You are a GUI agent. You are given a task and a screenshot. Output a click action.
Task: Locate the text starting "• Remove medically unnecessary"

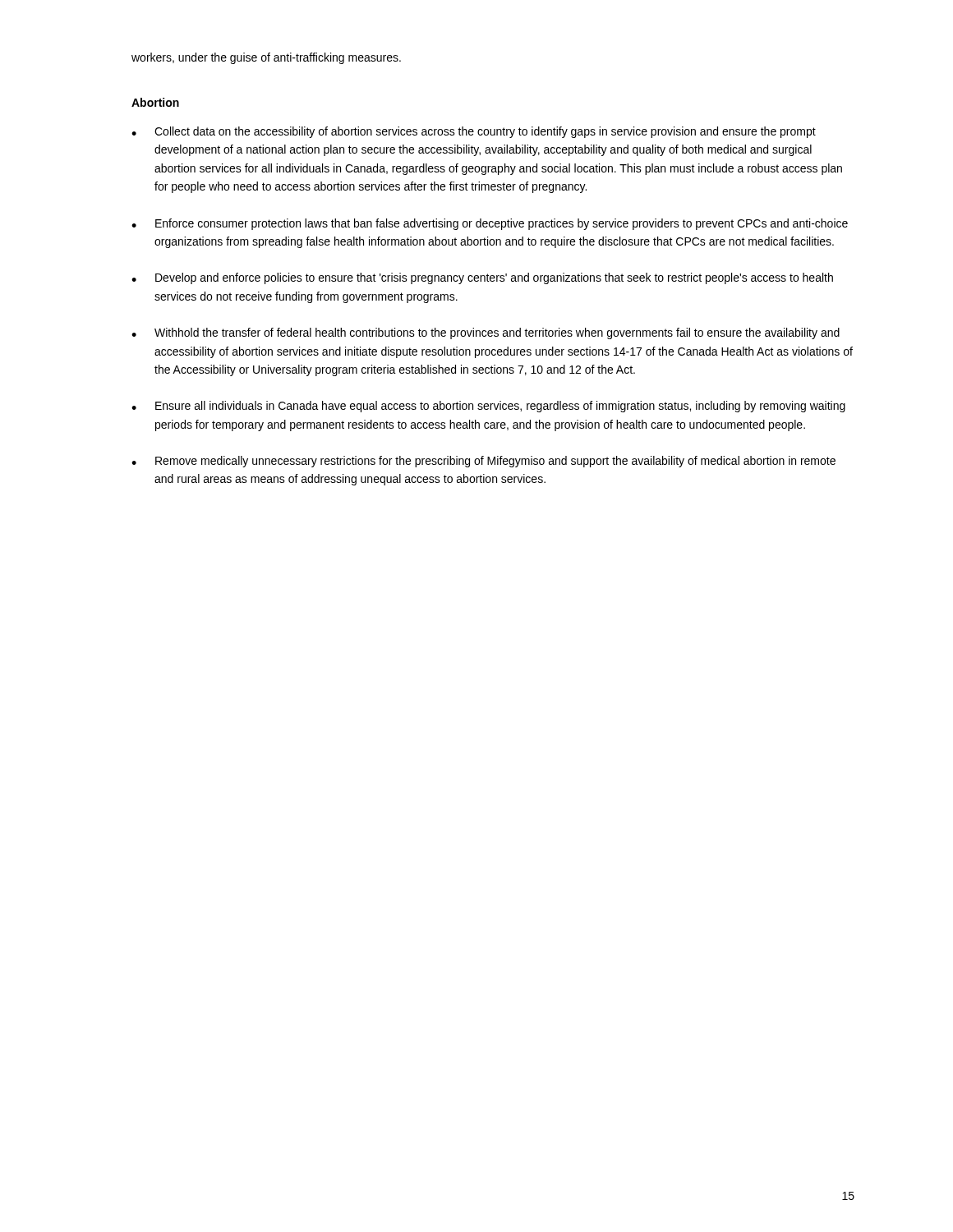click(493, 470)
